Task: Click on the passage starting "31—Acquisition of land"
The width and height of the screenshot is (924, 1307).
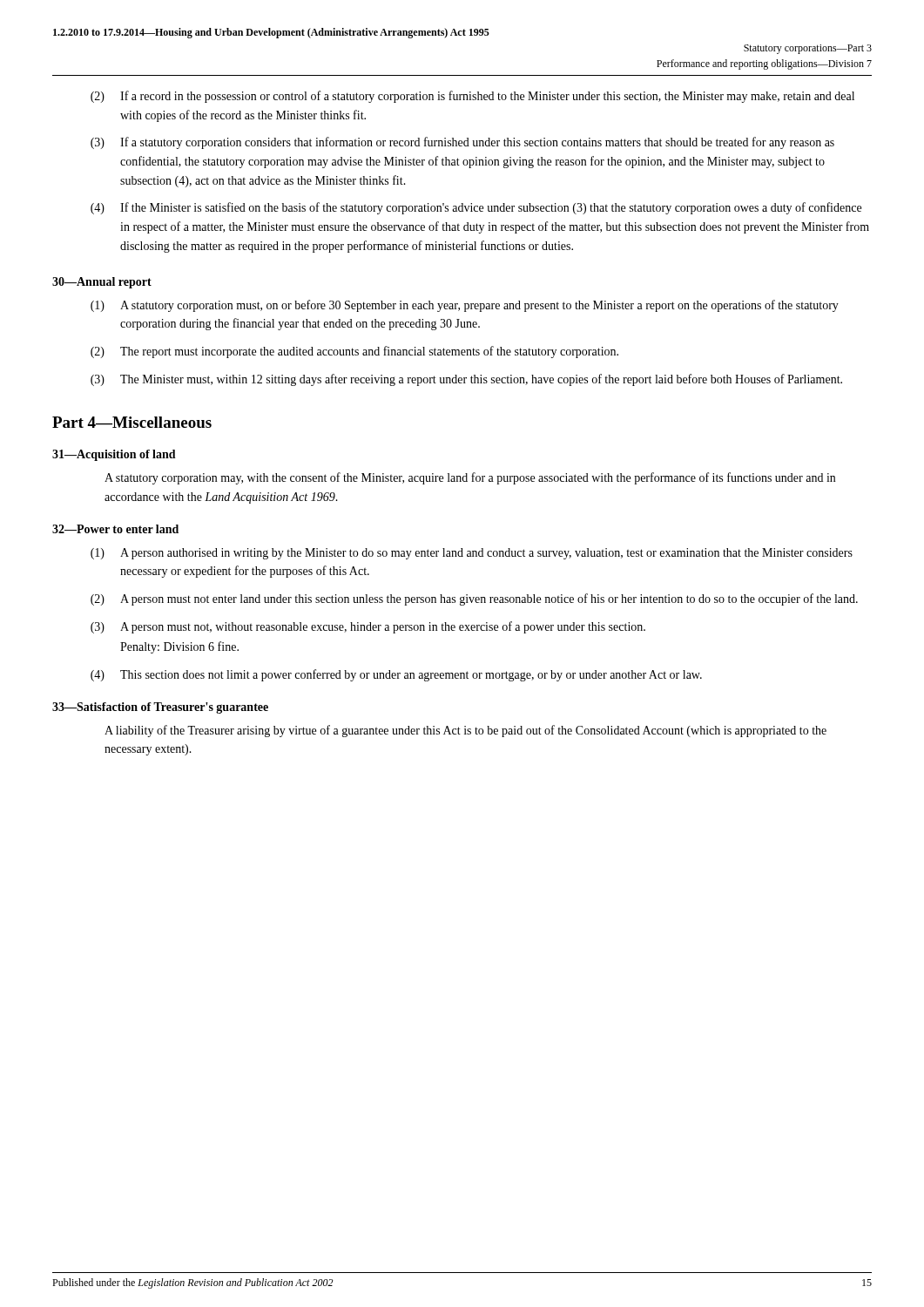Action: (x=114, y=455)
